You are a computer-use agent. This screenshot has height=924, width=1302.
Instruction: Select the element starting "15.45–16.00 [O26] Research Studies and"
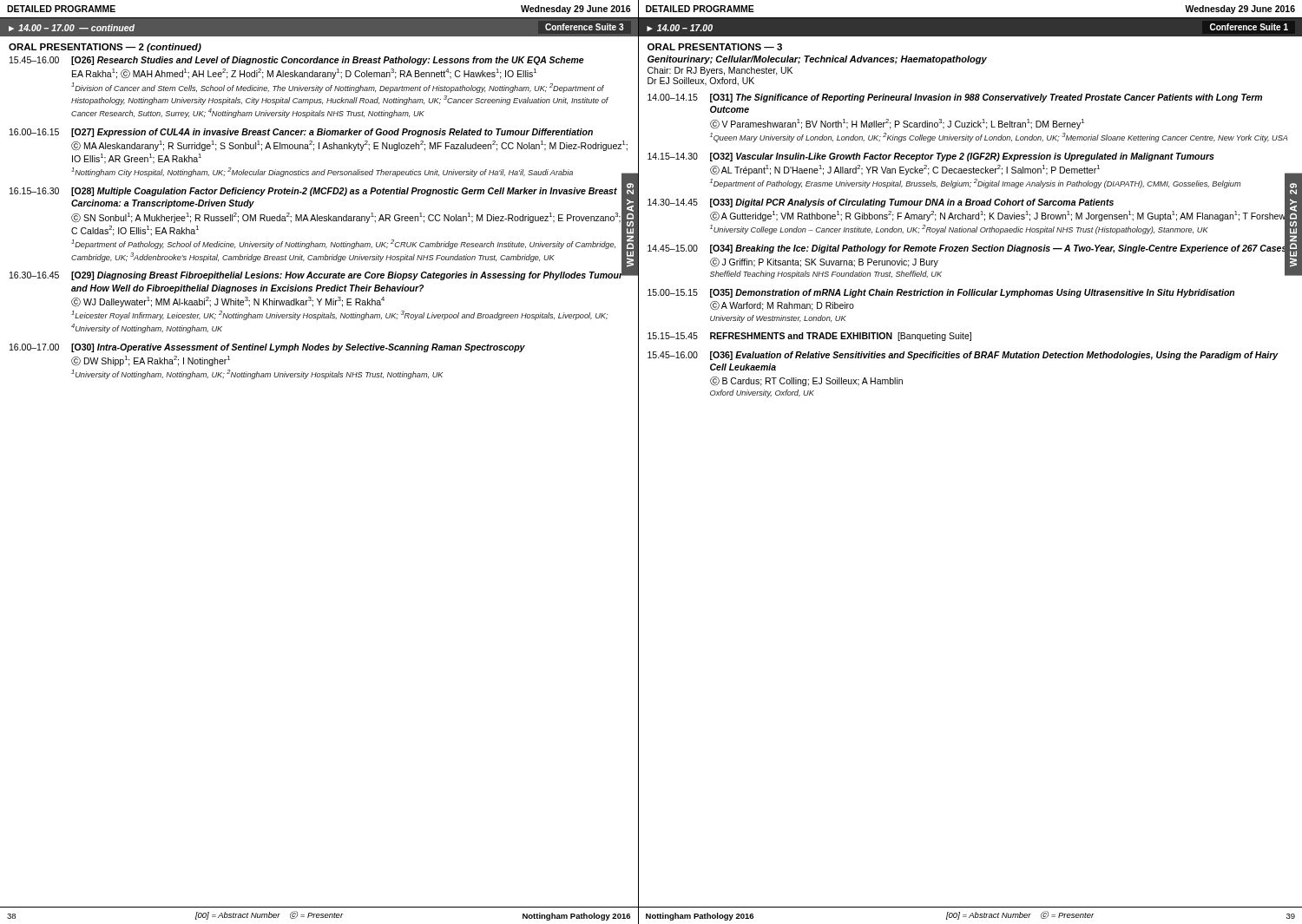(319, 87)
